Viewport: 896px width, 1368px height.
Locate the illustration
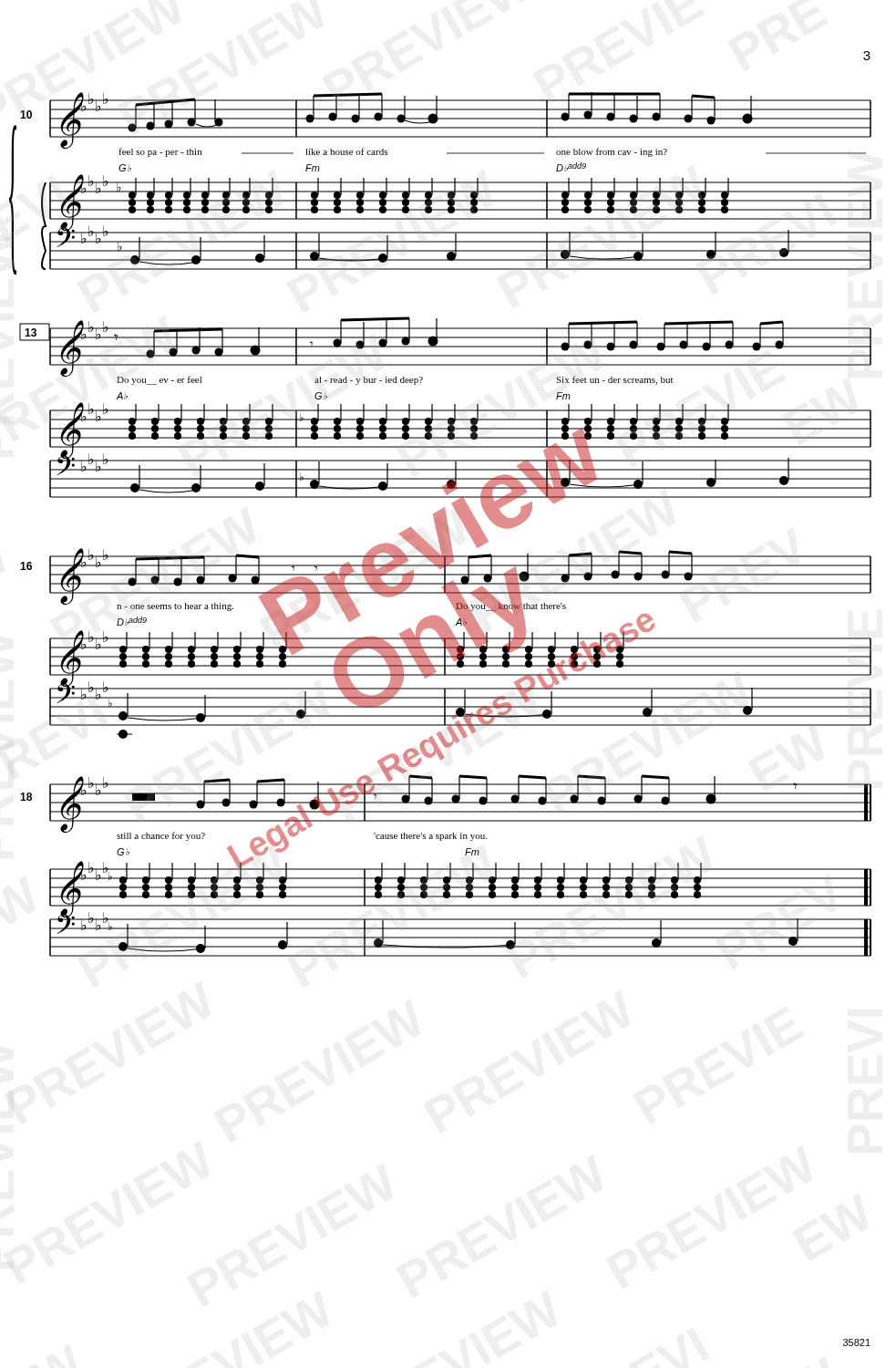pyautogui.click(x=448, y=684)
